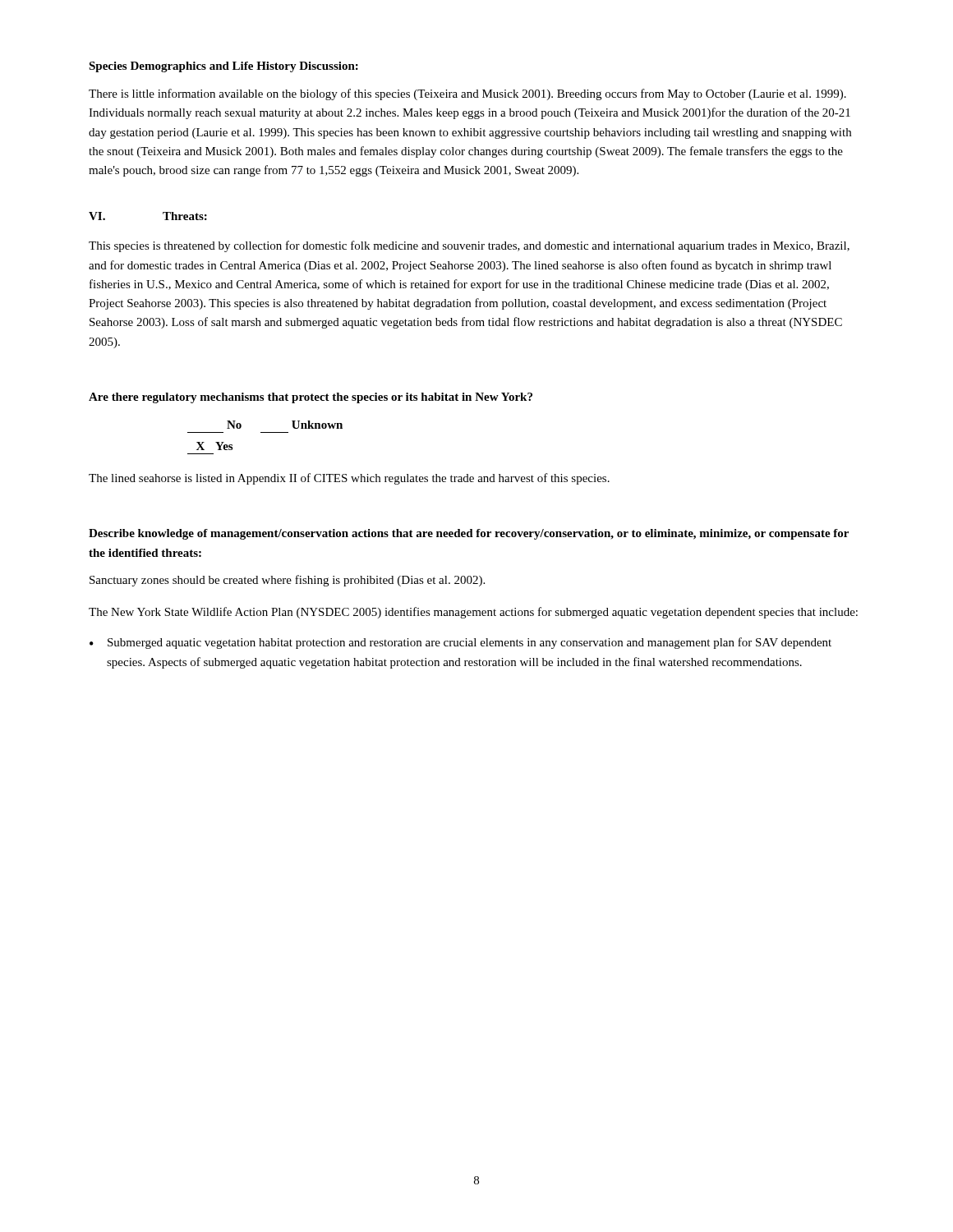Click on the text block with the text "Describe knowledge of management/conservation actions that are needed"

click(469, 543)
